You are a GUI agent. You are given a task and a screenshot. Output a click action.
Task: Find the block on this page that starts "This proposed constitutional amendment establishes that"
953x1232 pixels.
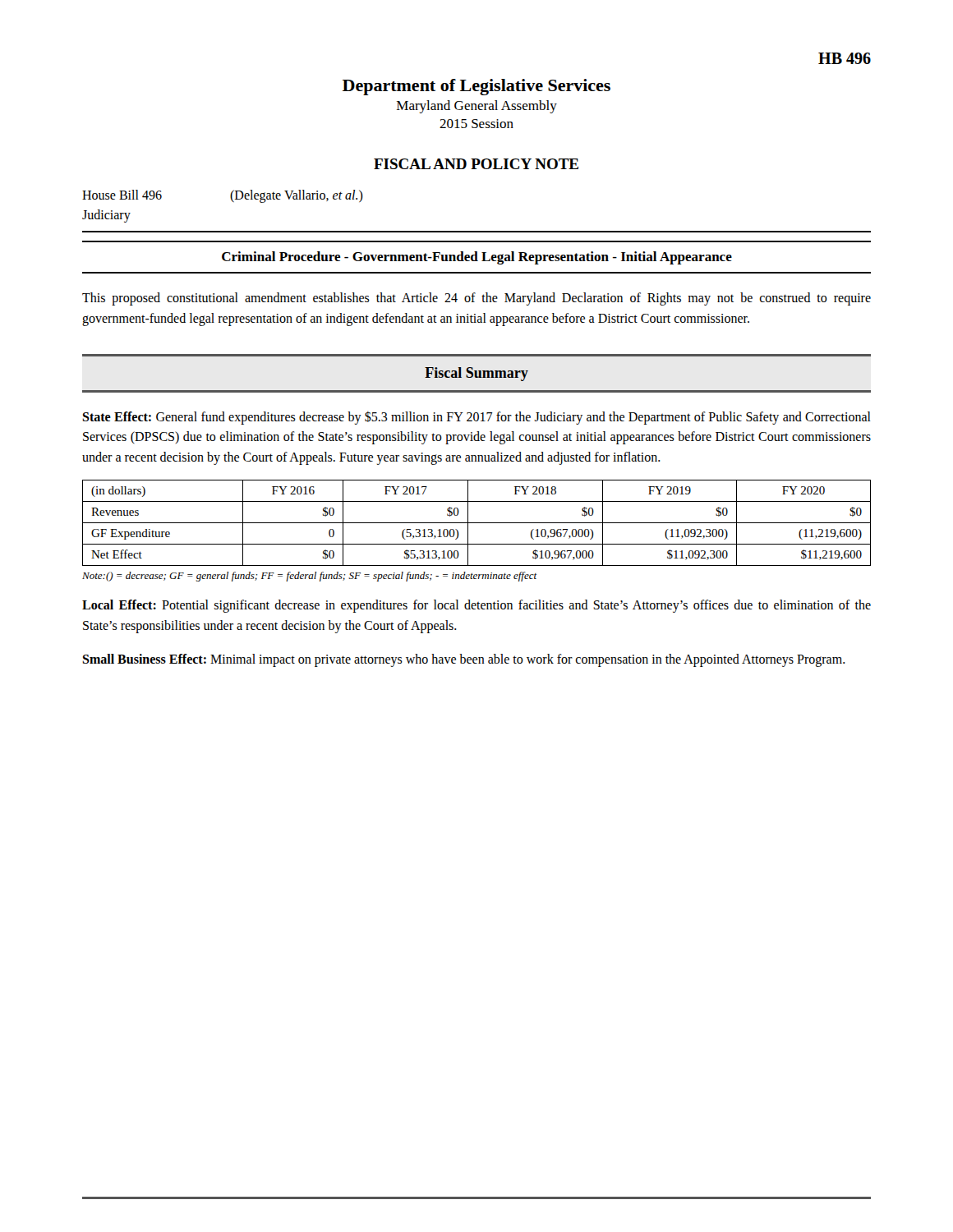point(476,308)
